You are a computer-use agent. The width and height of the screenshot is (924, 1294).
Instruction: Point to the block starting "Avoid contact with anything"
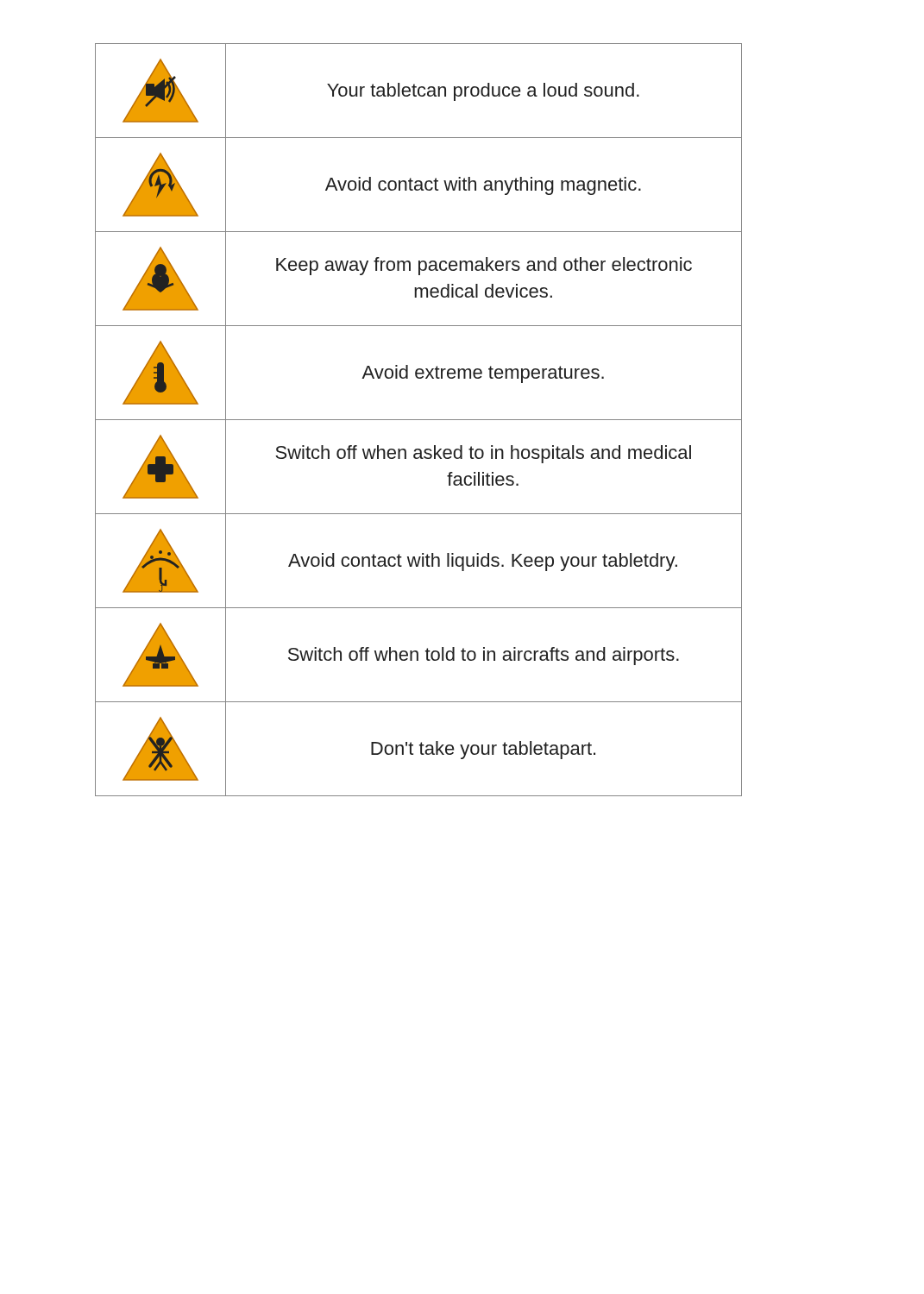[484, 184]
